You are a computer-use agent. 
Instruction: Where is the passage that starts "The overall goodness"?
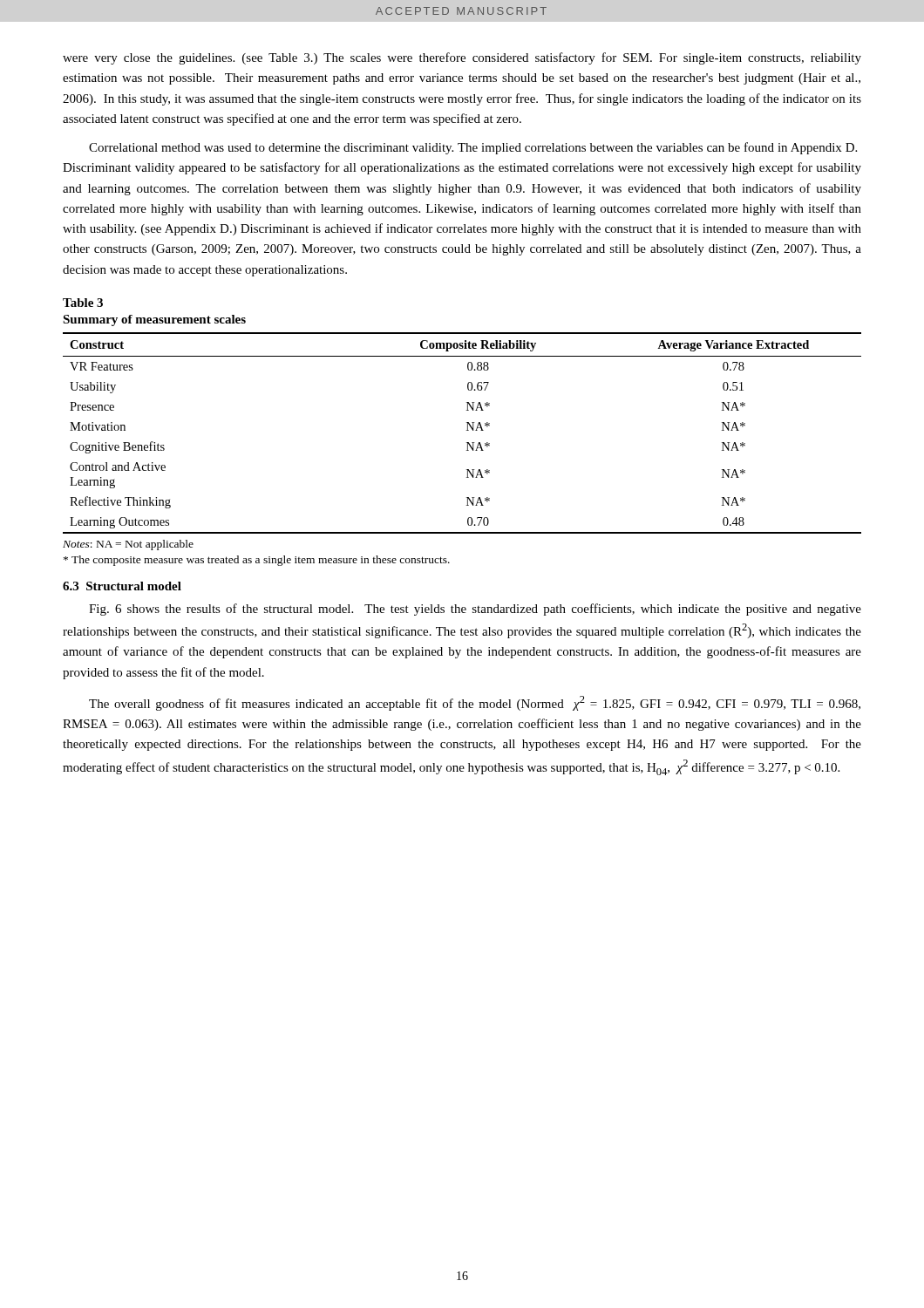[x=462, y=736]
